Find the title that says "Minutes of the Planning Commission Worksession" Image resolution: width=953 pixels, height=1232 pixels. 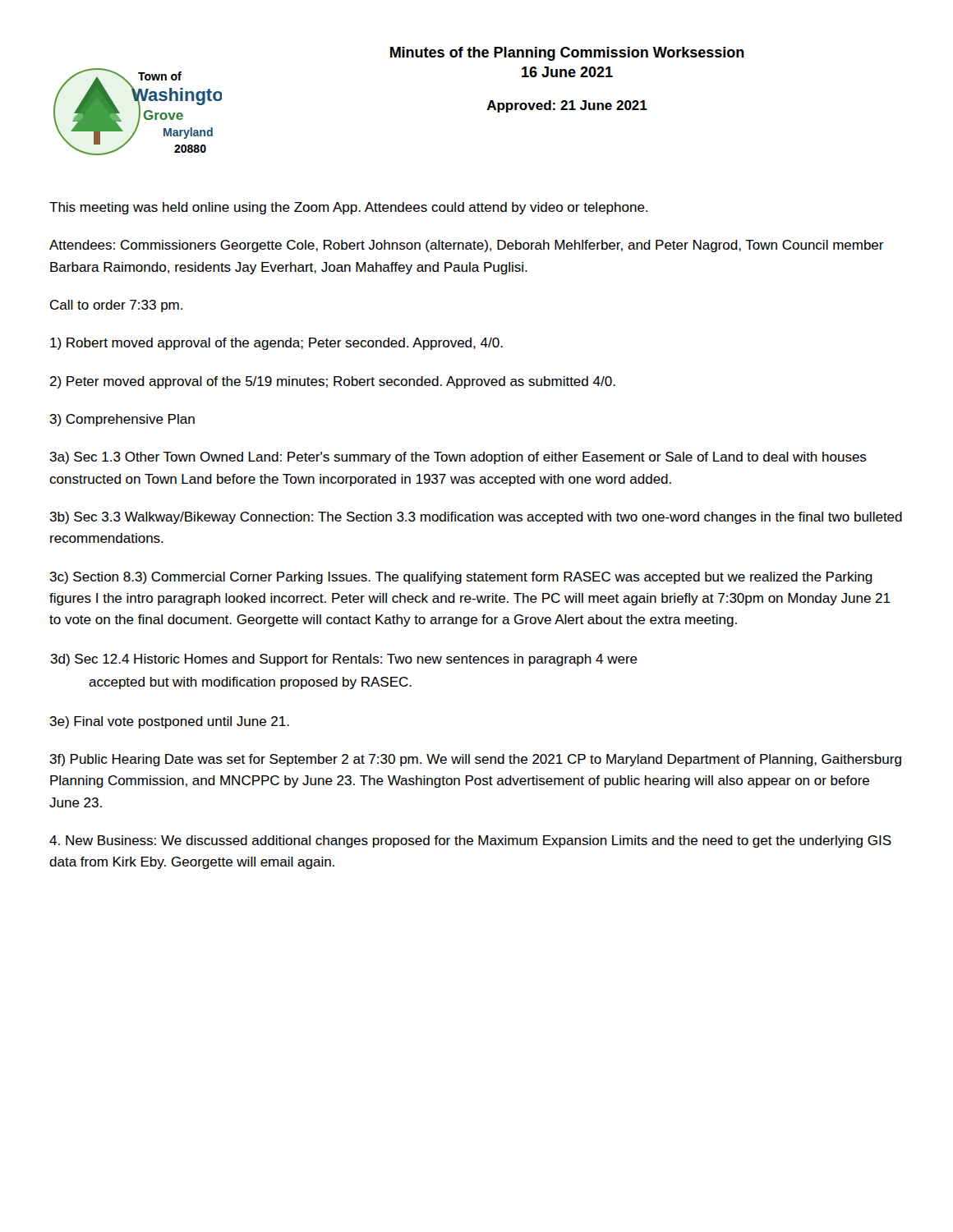click(x=567, y=63)
